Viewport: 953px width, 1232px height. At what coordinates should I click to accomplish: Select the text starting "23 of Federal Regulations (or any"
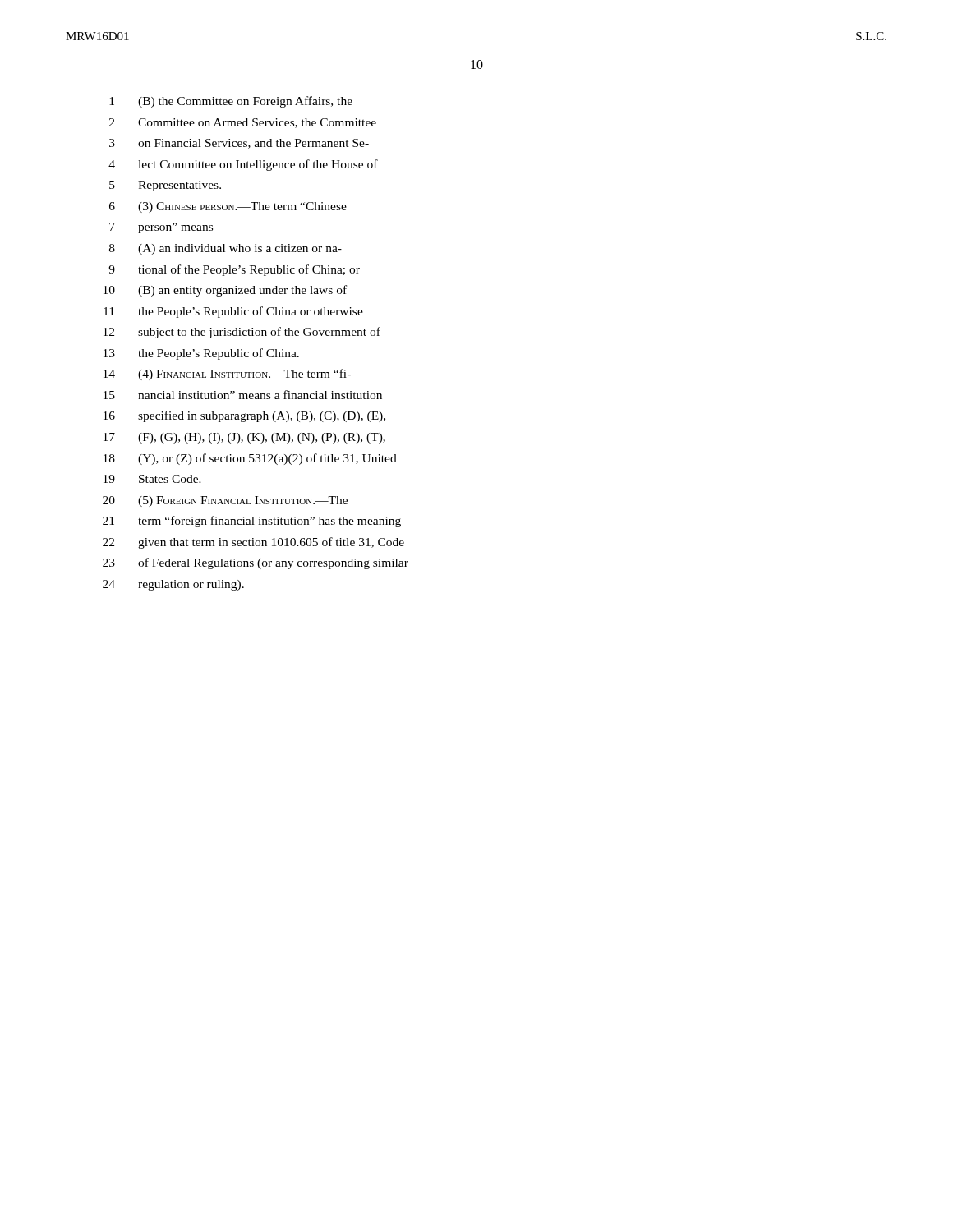(256, 563)
